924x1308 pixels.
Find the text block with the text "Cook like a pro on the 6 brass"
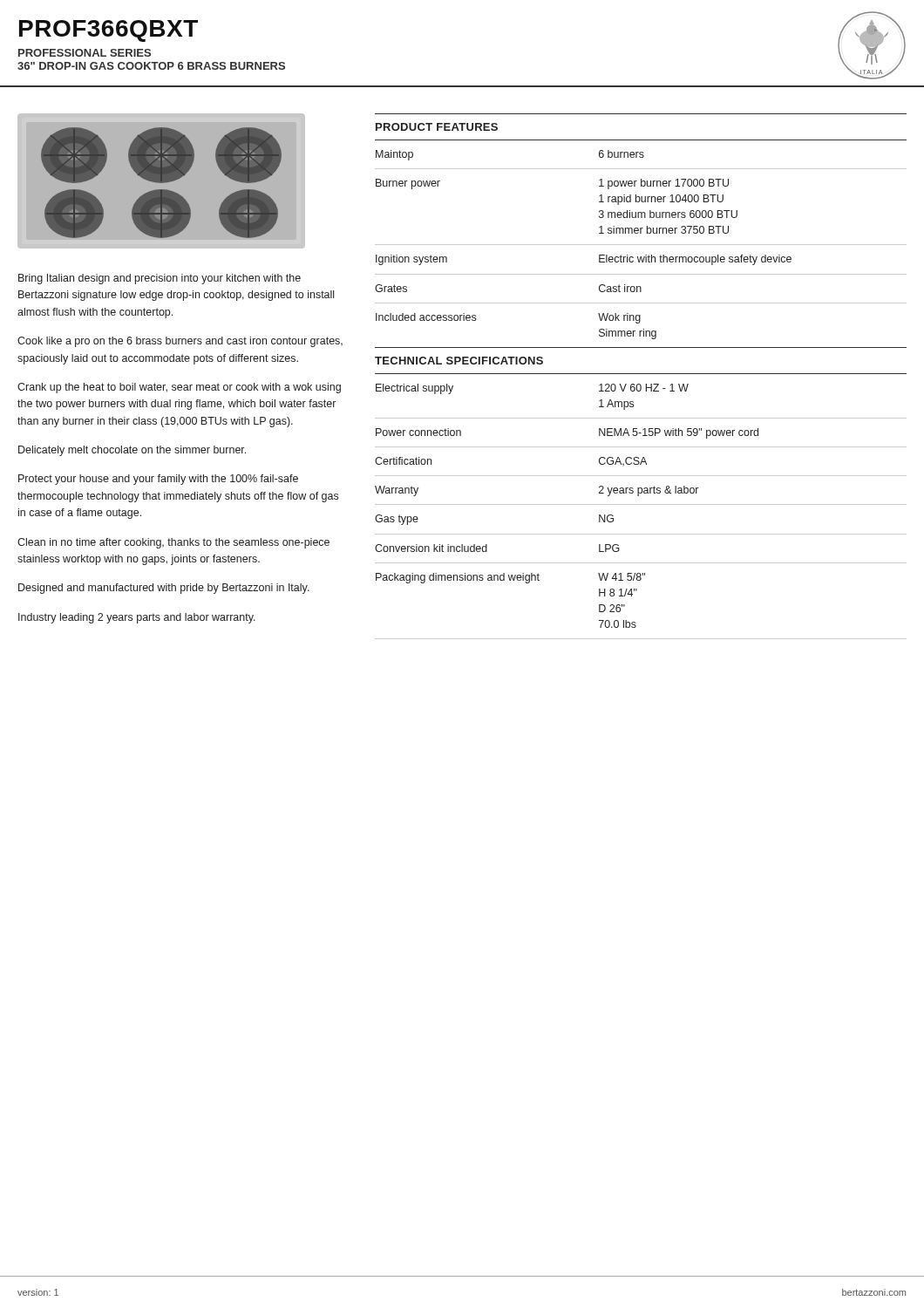pos(180,349)
